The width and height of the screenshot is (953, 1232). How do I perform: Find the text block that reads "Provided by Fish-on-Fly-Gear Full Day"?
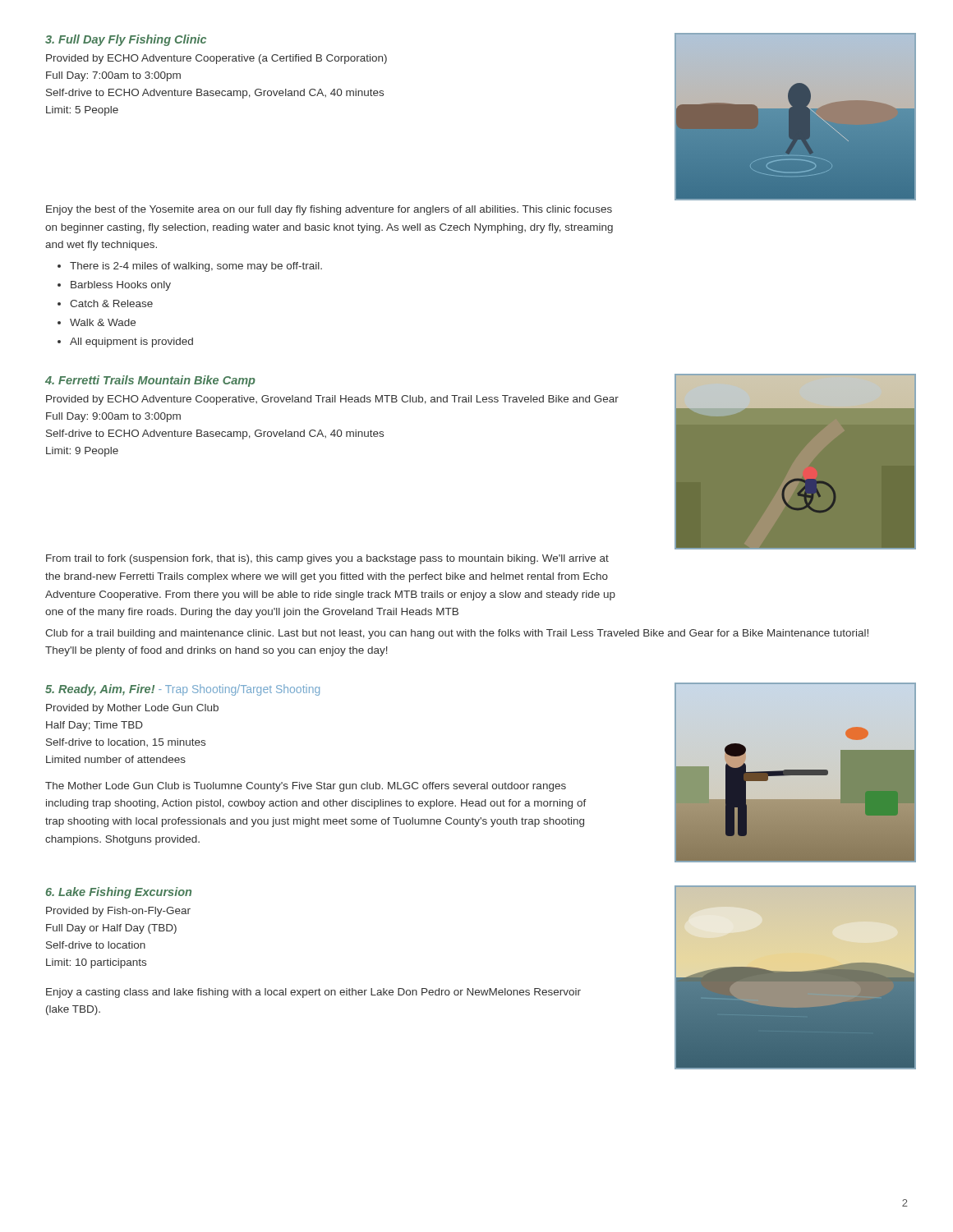118,936
